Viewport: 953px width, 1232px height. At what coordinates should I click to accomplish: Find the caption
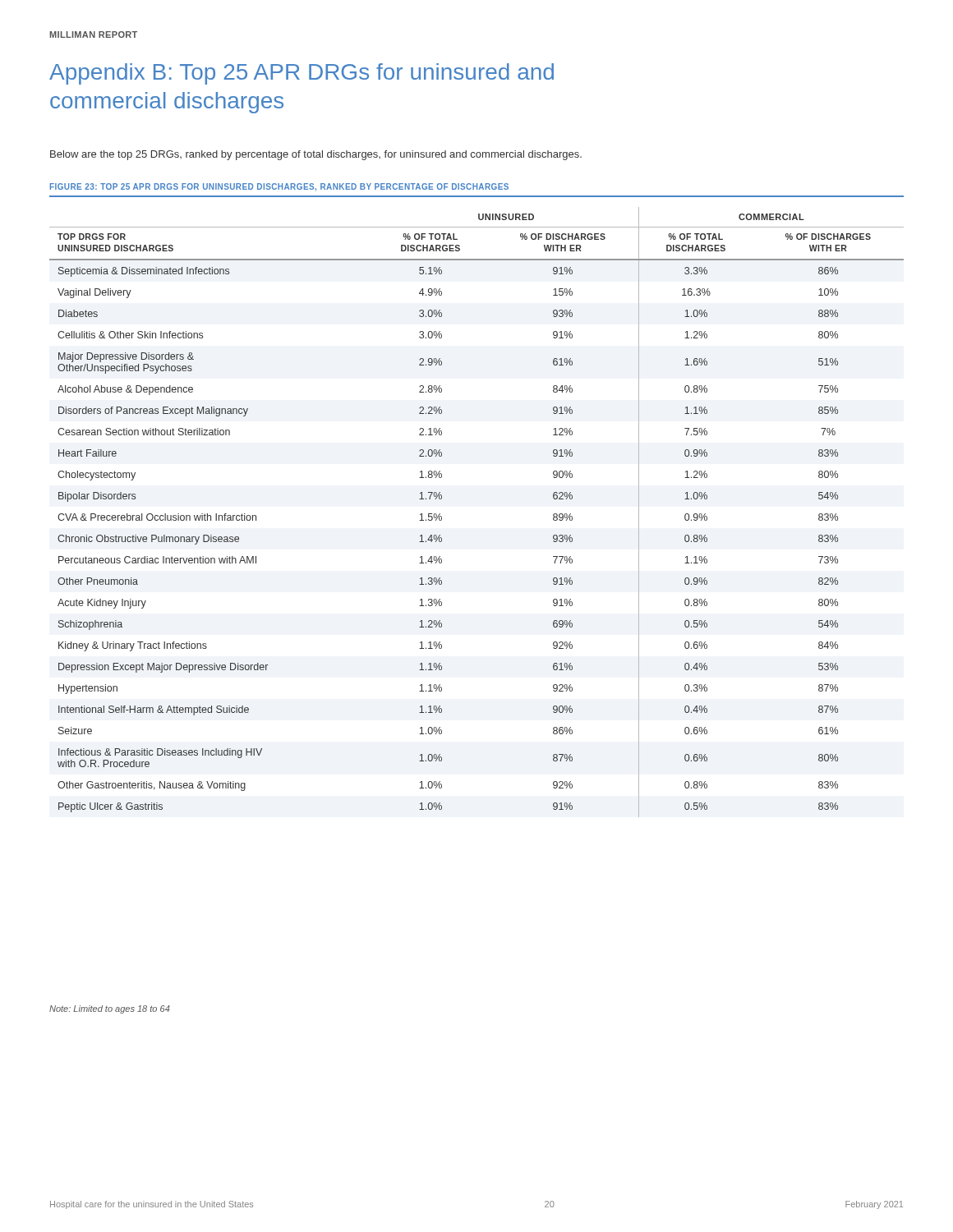(279, 187)
